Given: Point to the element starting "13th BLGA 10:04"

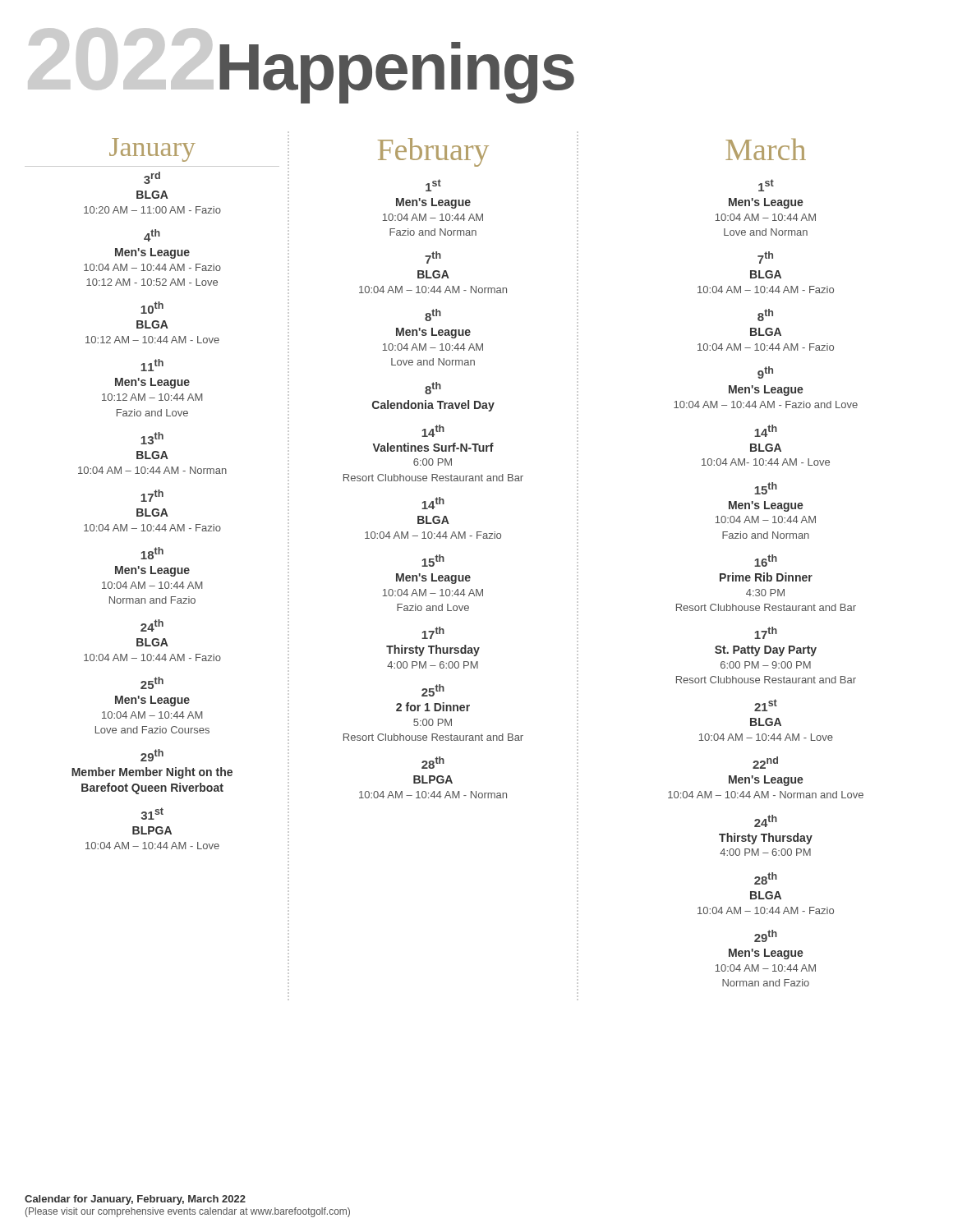Looking at the screenshot, I should tap(152, 454).
